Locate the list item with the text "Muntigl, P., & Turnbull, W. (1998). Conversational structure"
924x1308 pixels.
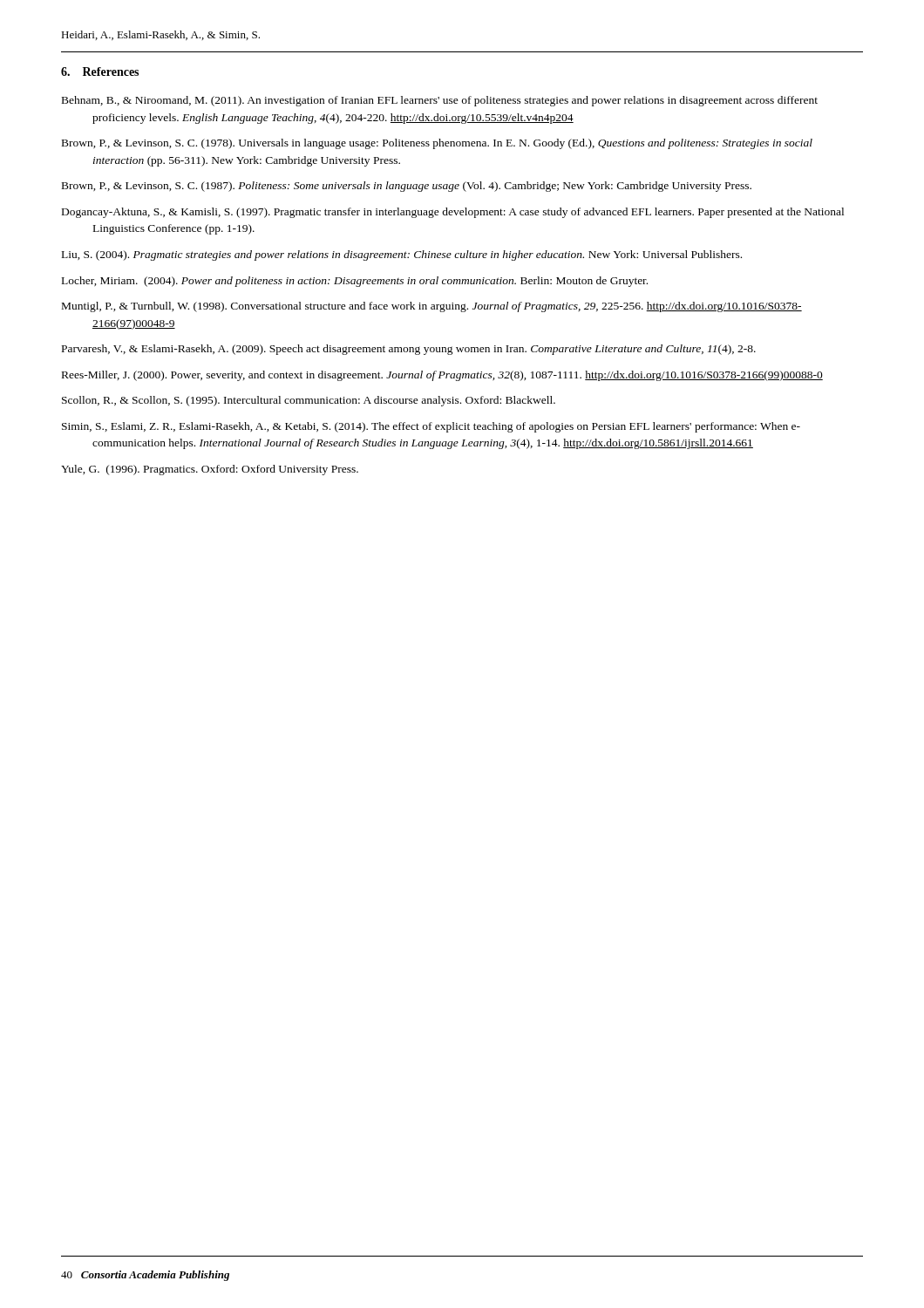(x=431, y=314)
